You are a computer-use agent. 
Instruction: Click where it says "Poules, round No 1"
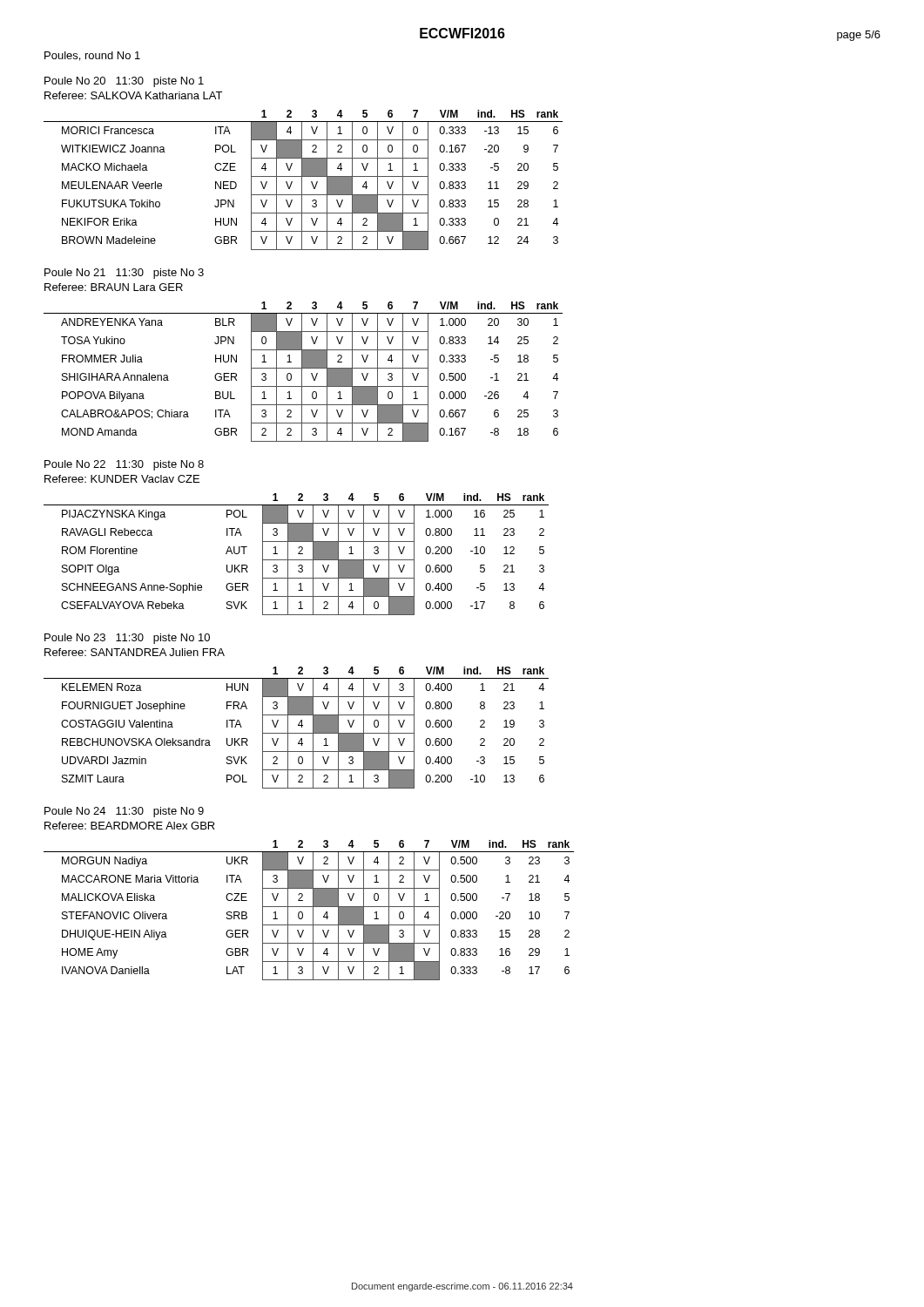click(x=92, y=55)
